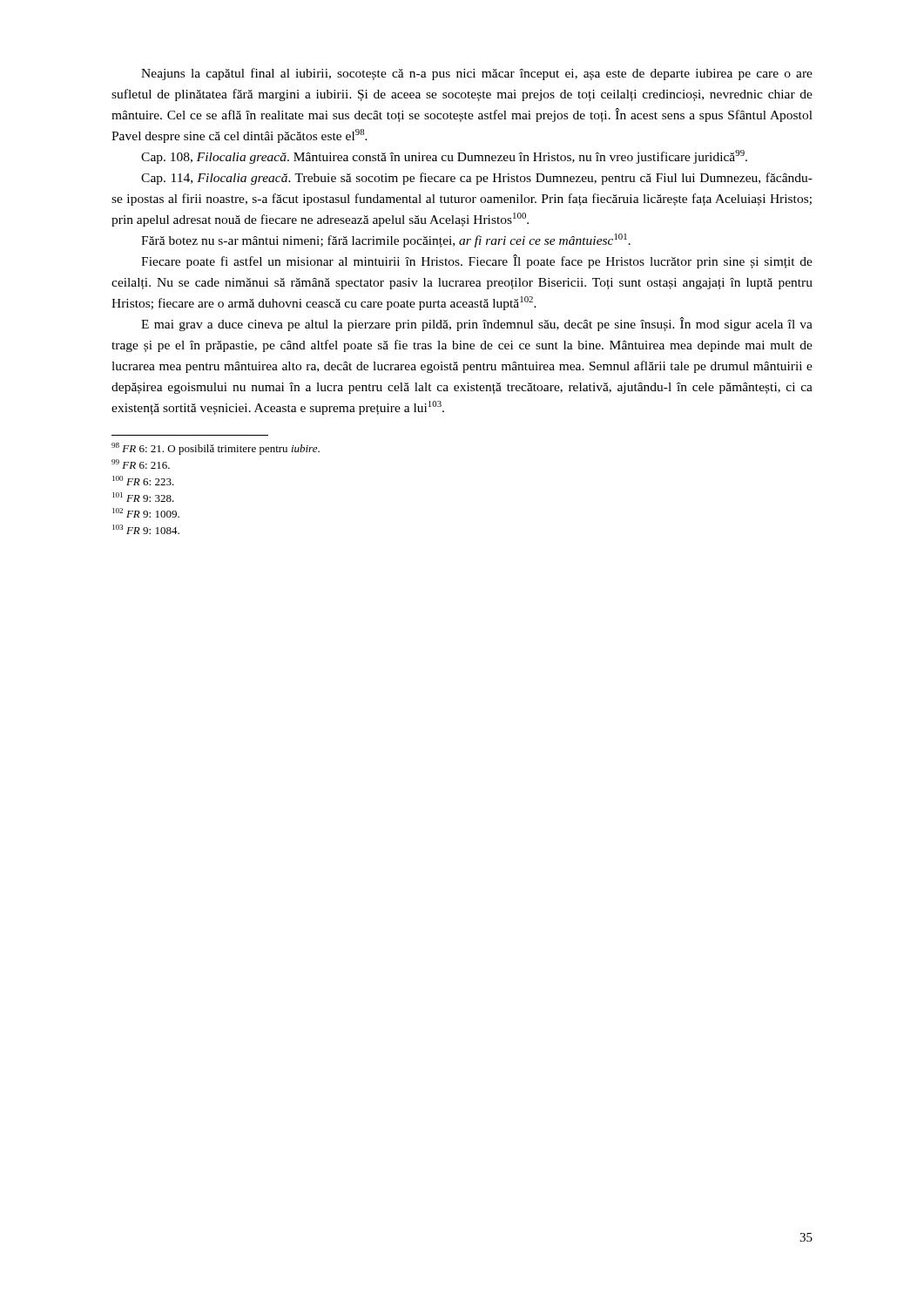Point to the block starting "99 FR 6: 216."
Screen dimensions: 1307x924
pos(141,464)
